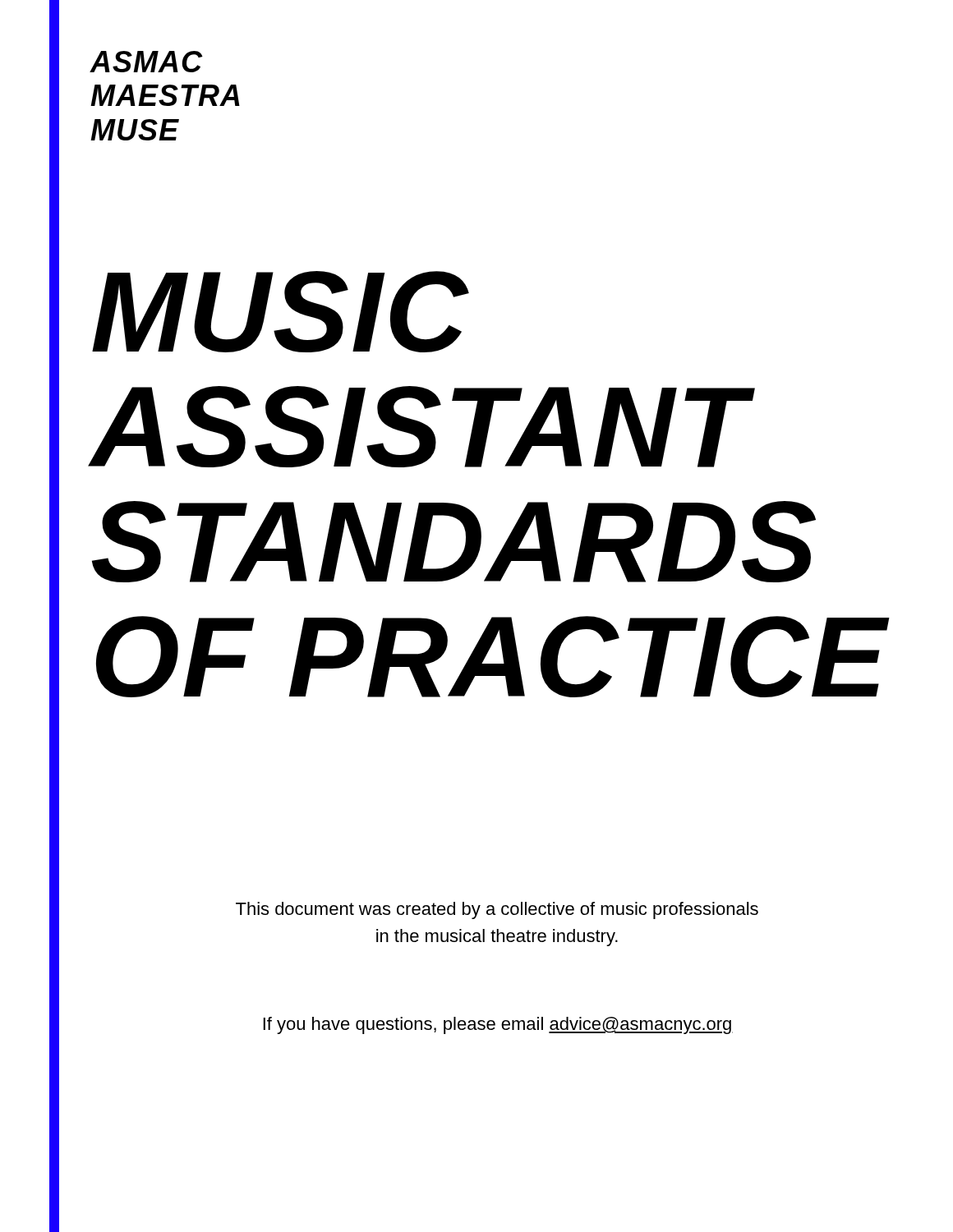Locate the text block that reads "This document was"
Screen dimensions: 1232x953
pyautogui.click(x=497, y=922)
